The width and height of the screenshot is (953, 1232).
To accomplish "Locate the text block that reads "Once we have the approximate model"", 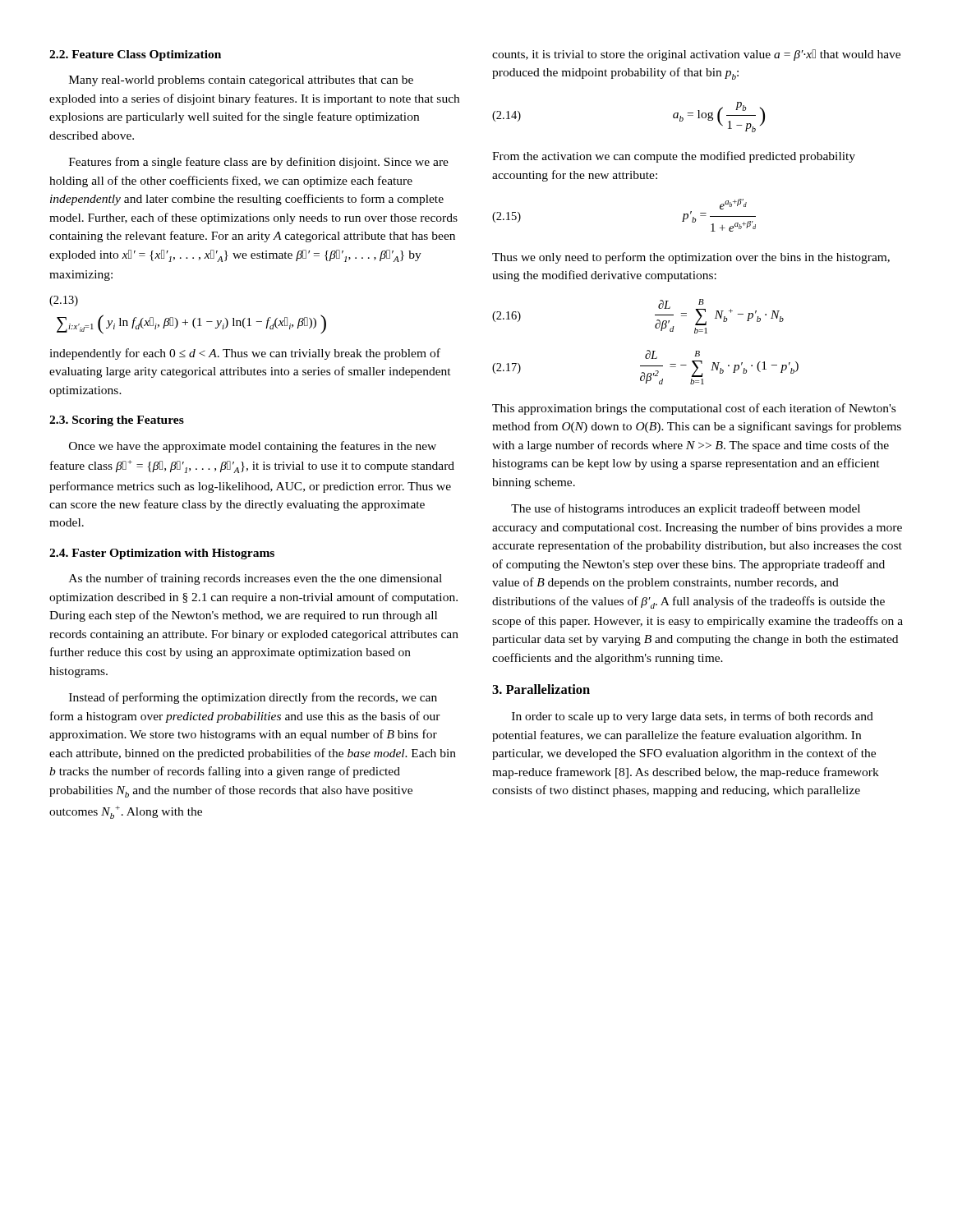I will [255, 484].
